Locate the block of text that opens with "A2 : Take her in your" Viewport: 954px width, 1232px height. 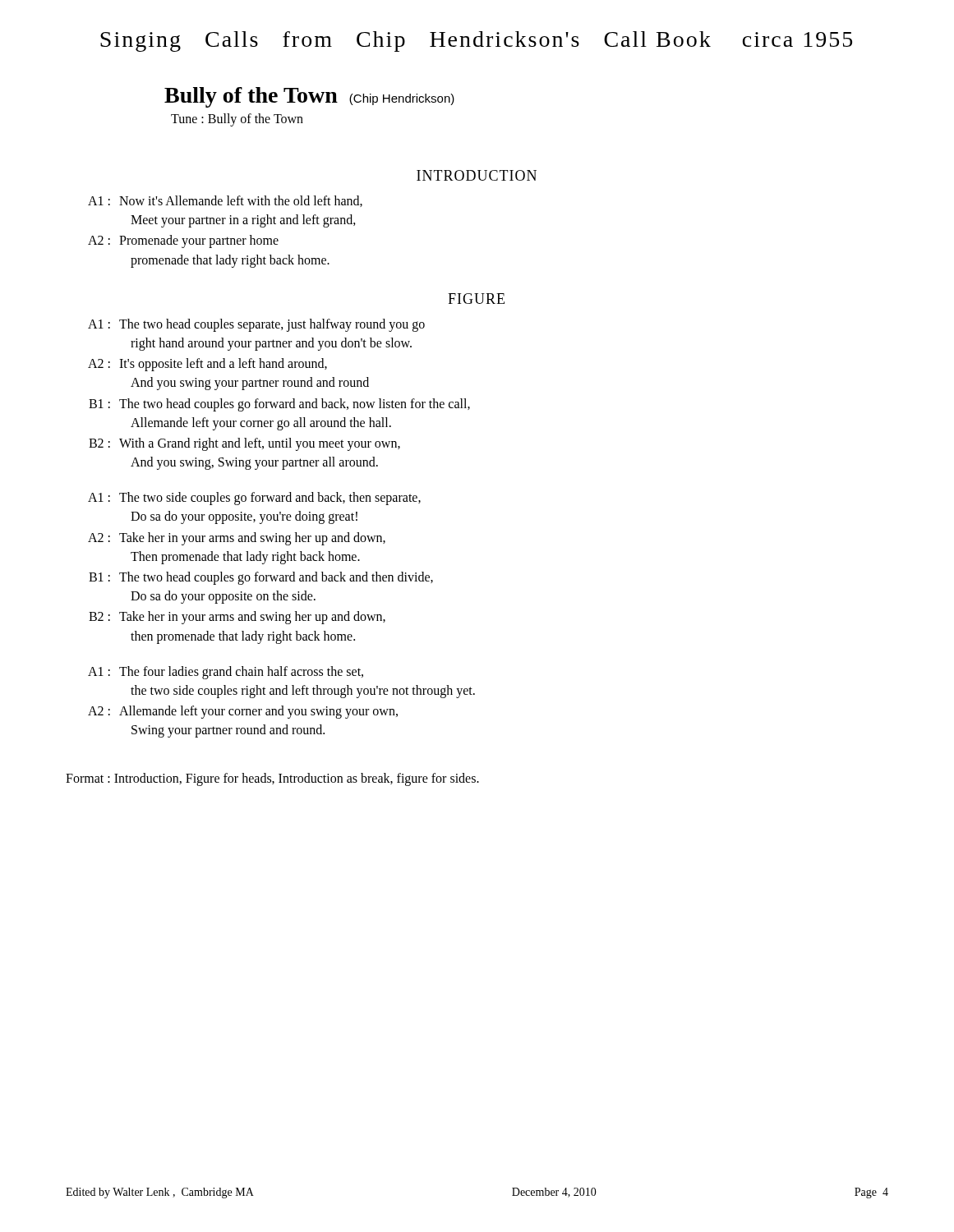(237, 539)
